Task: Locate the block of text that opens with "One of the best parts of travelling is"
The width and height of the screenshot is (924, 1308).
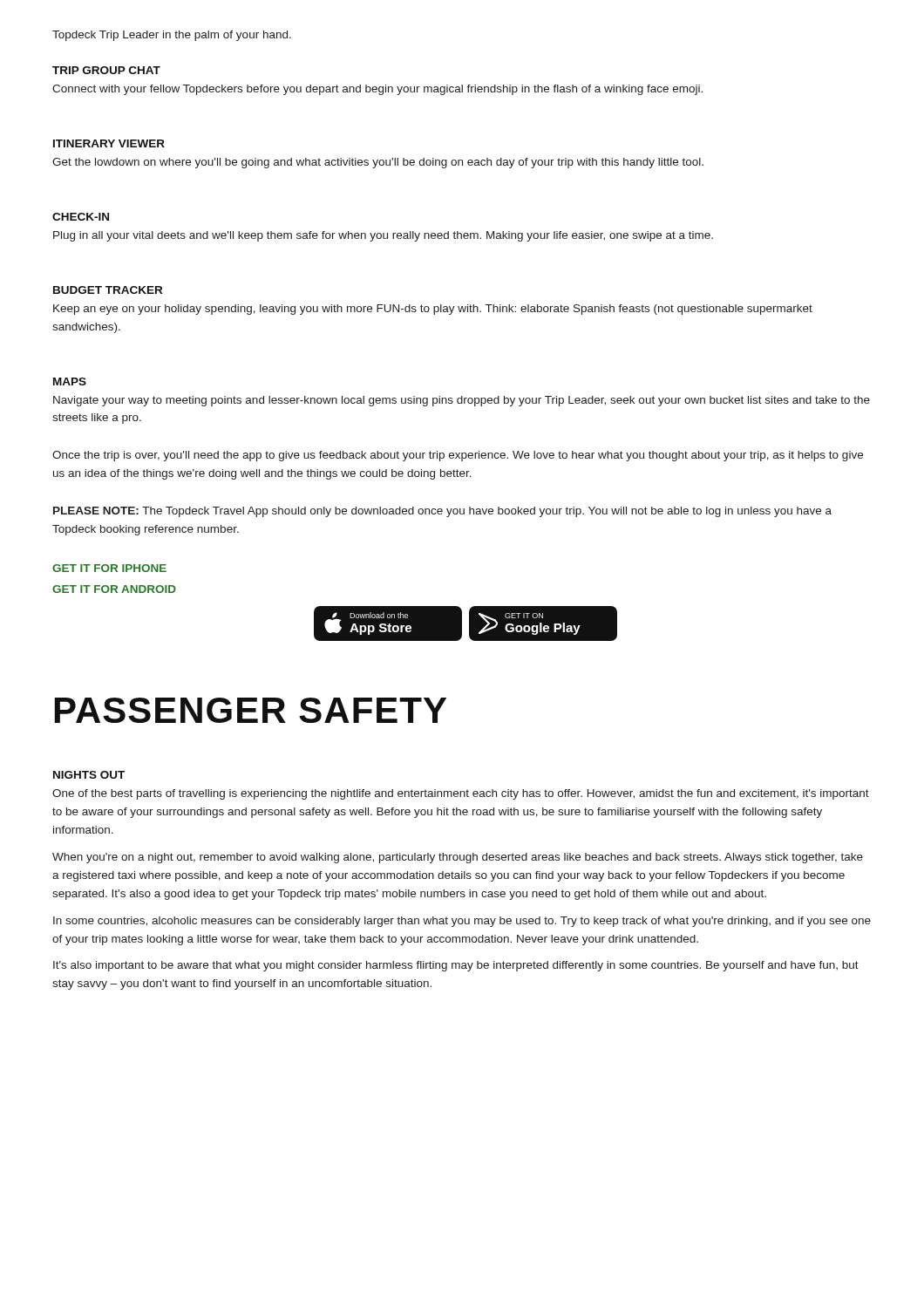Action: click(x=461, y=811)
